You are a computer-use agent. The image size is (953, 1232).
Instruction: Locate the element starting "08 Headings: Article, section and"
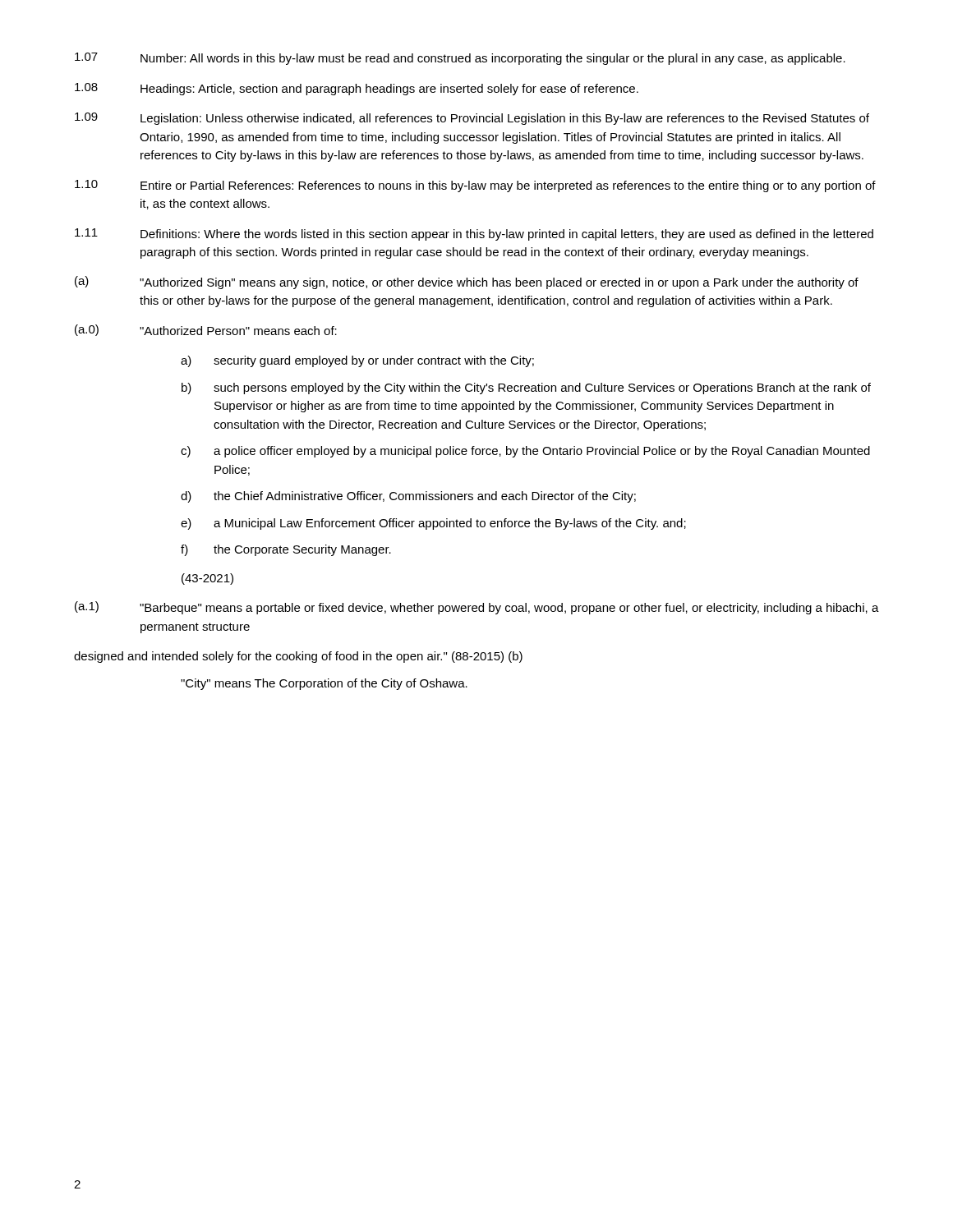point(476,88)
